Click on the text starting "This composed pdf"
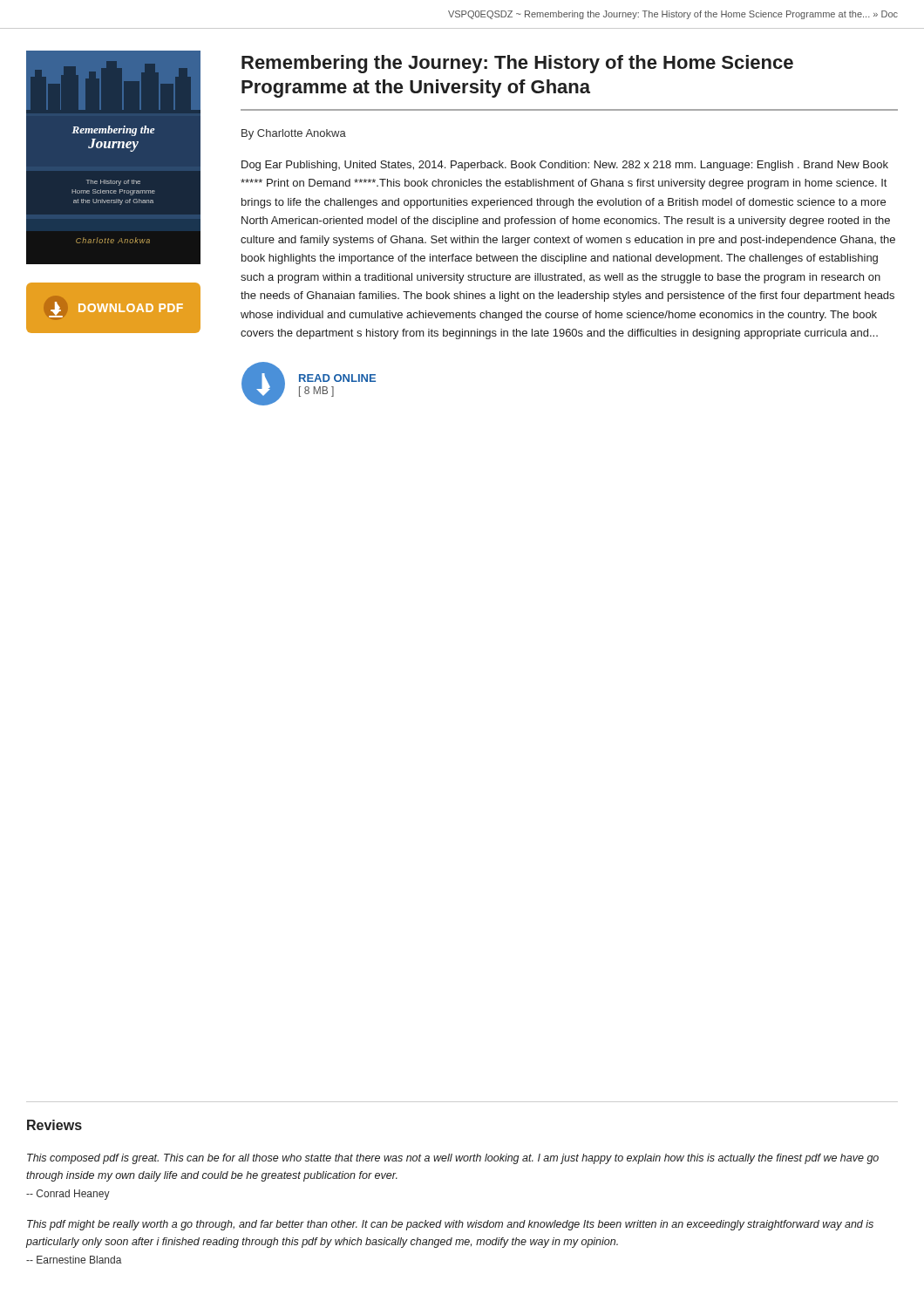Screen dimensions: 1308x924 pyautogui.click(x=453, y=1167)
